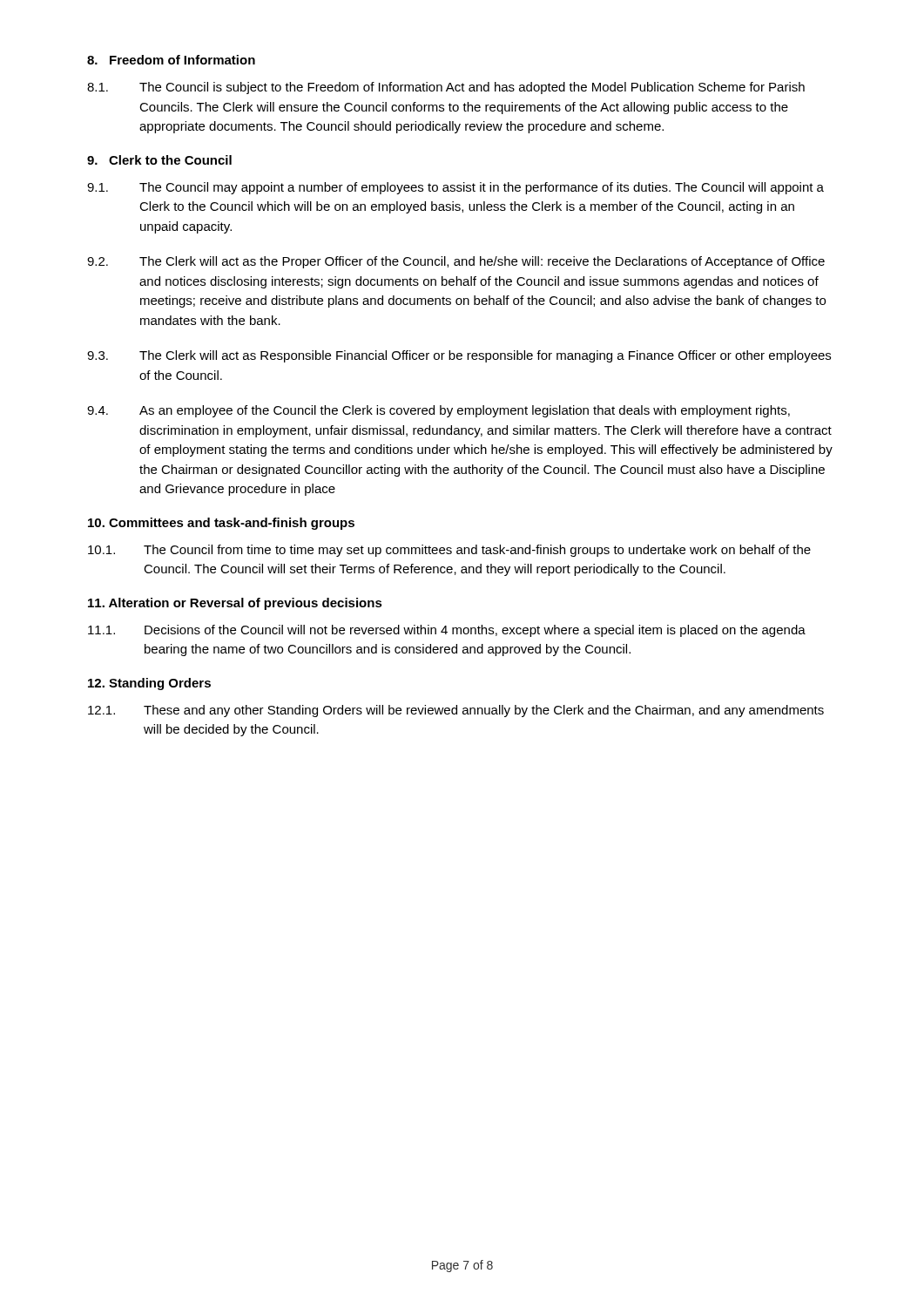This screenshot has height=1307, width=924.
Task: Locate the section header that reads "9. Clerk to the"
Action: [x=160, y=159]
